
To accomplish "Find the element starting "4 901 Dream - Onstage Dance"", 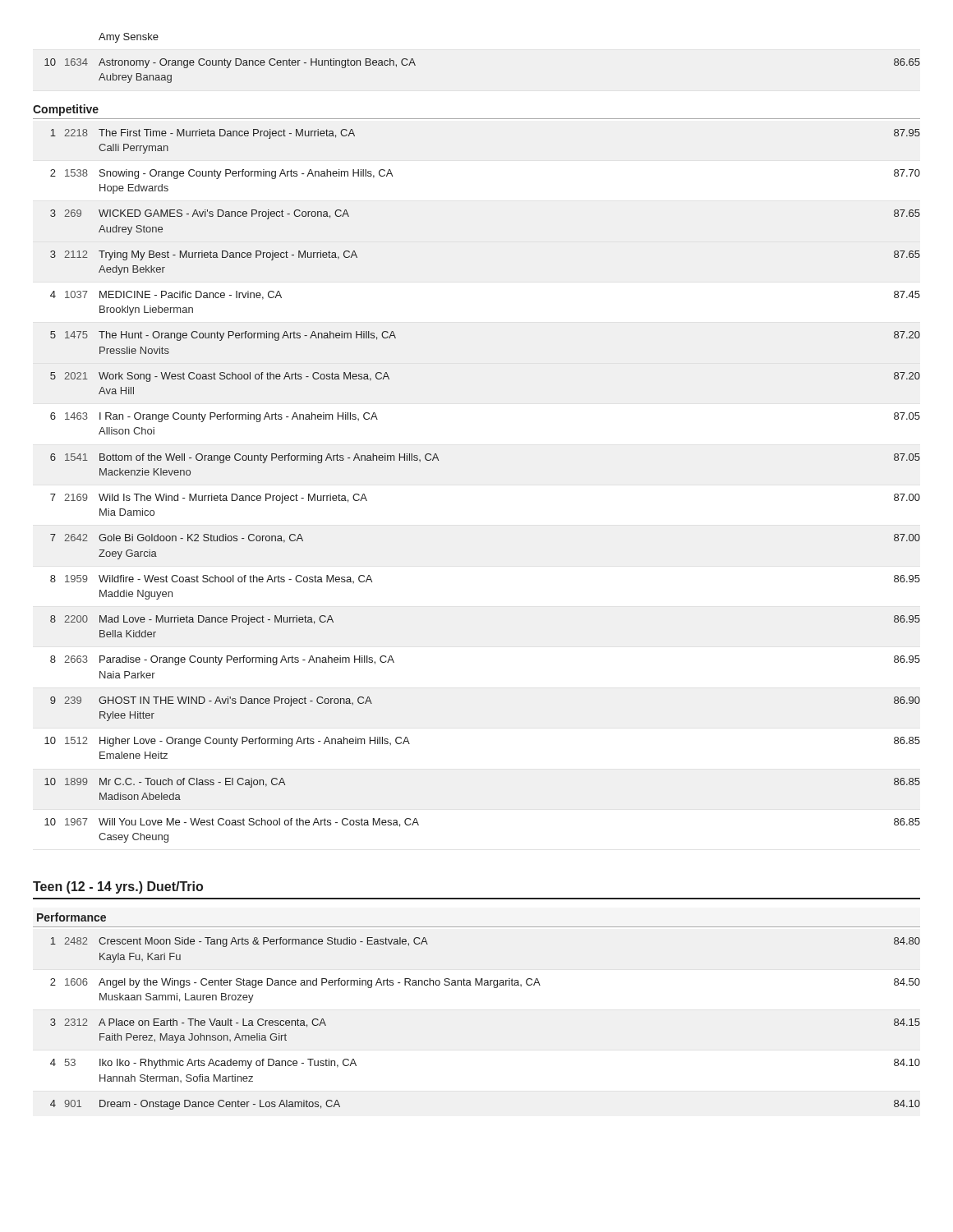I will tap(67, 1104).
